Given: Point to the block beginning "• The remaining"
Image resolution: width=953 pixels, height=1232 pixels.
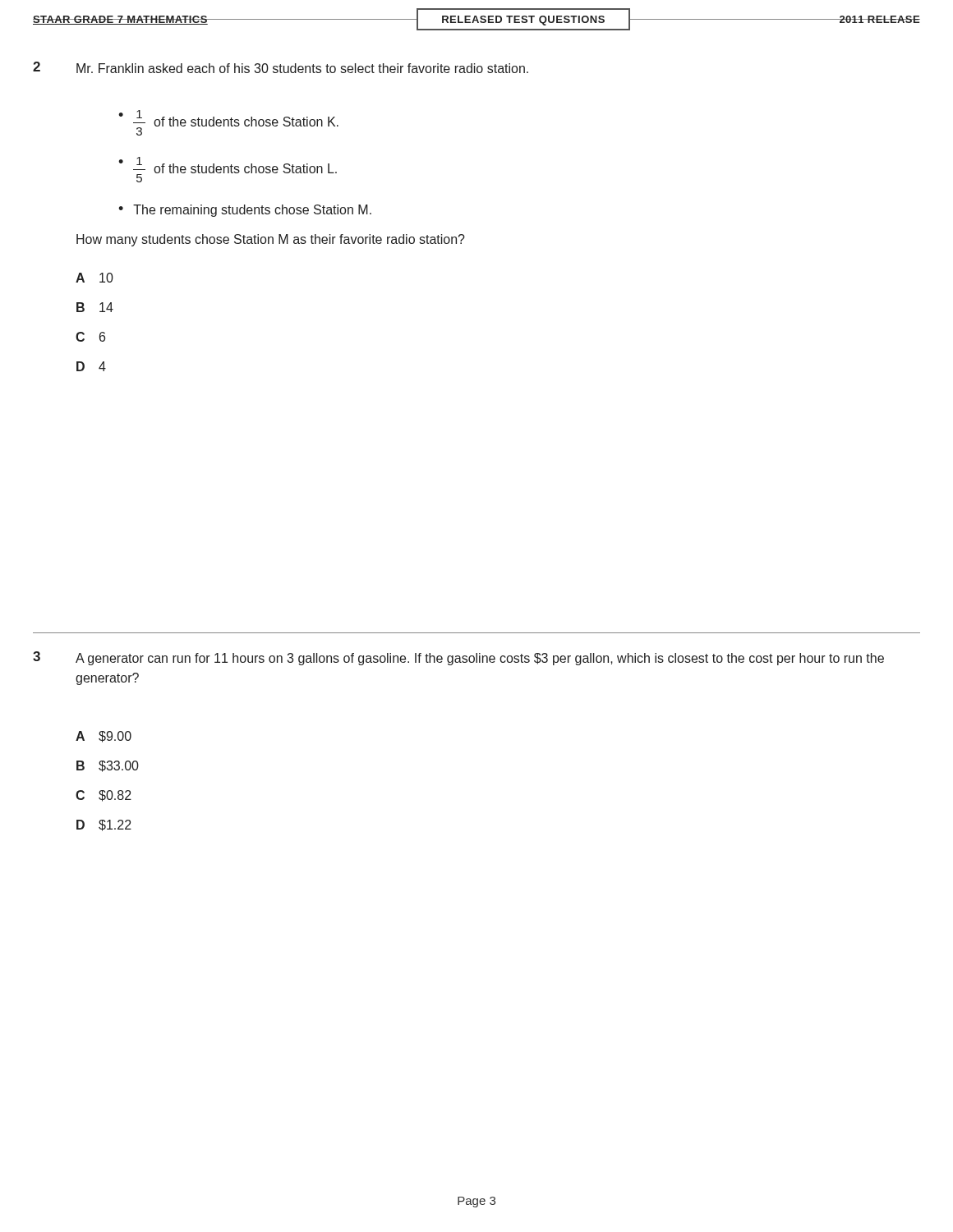Looking at the screenshot, I should tap(245, 210).
